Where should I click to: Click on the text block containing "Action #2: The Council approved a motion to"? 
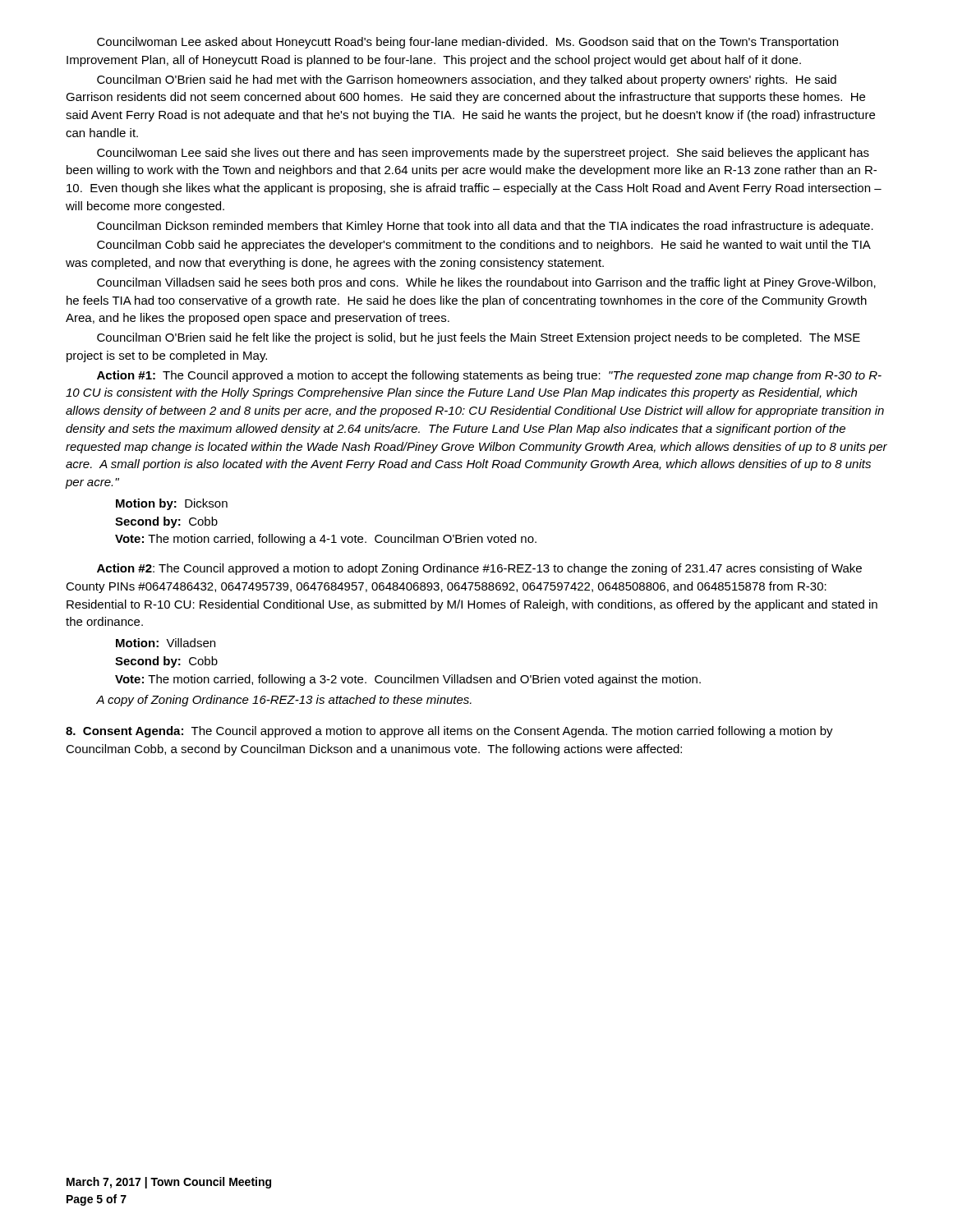(476, 595)
